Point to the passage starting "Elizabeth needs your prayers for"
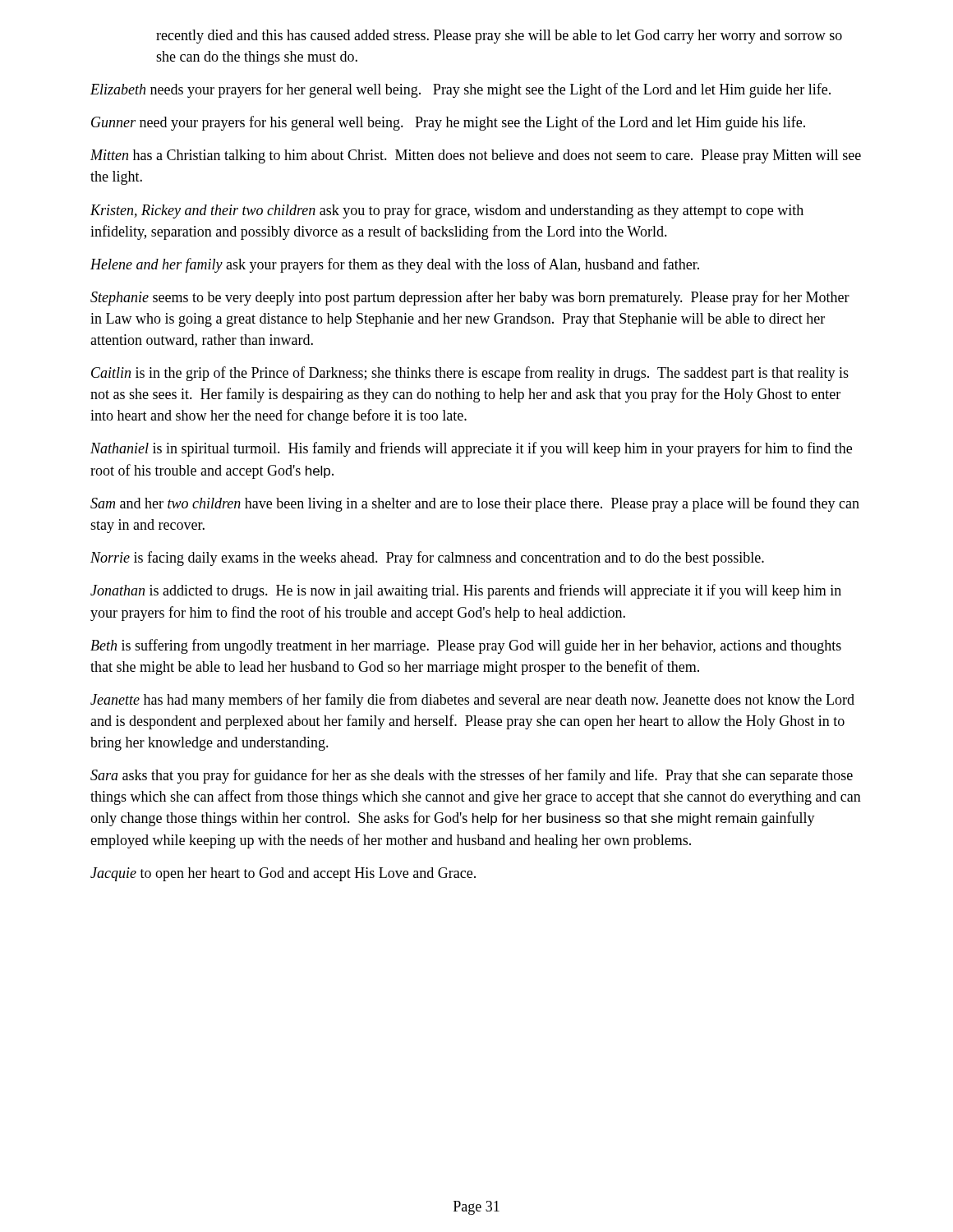953x1232 pixels. 476,90
